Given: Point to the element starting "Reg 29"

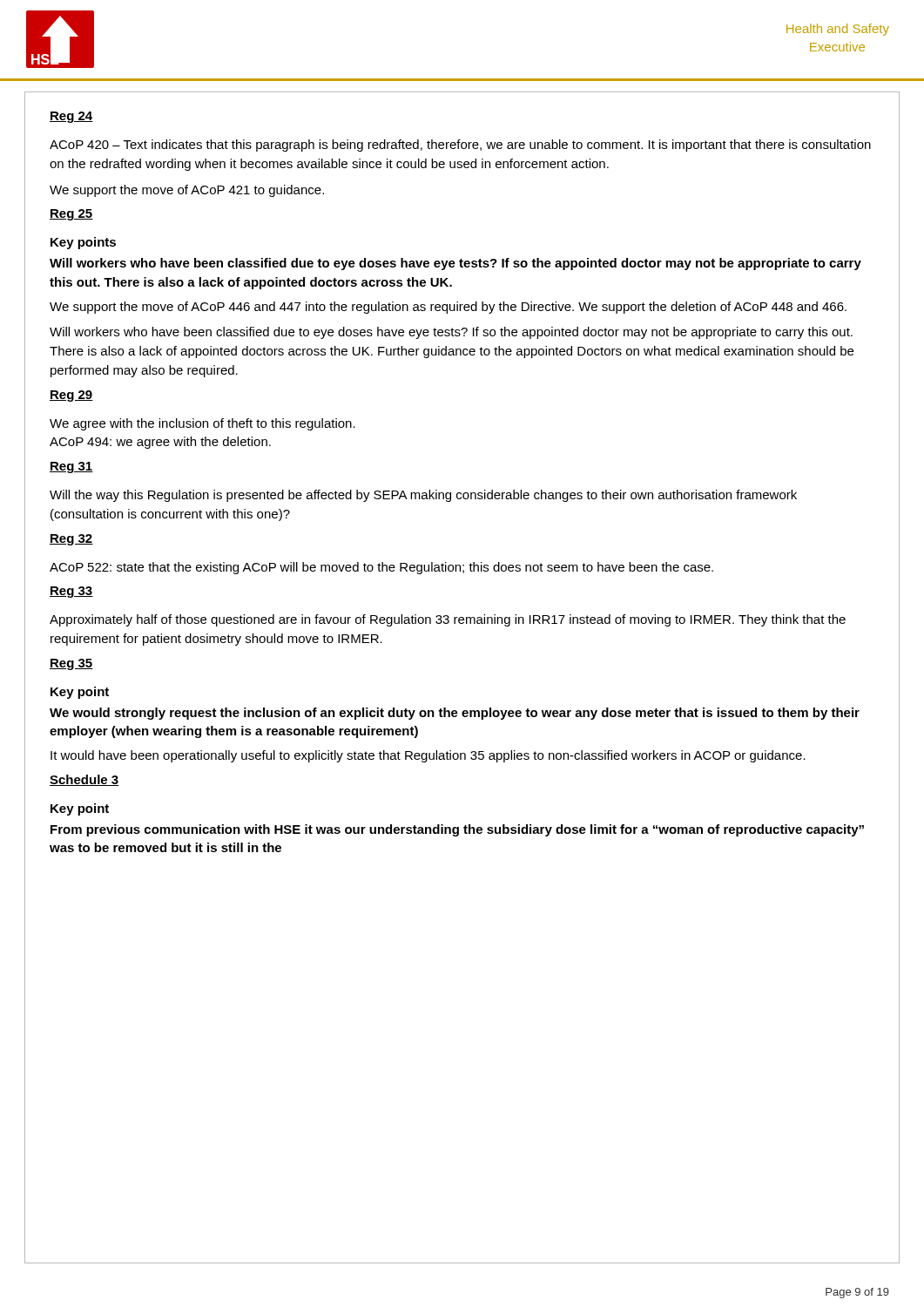Looking at the screenshot, I should (x=71, y=396).
